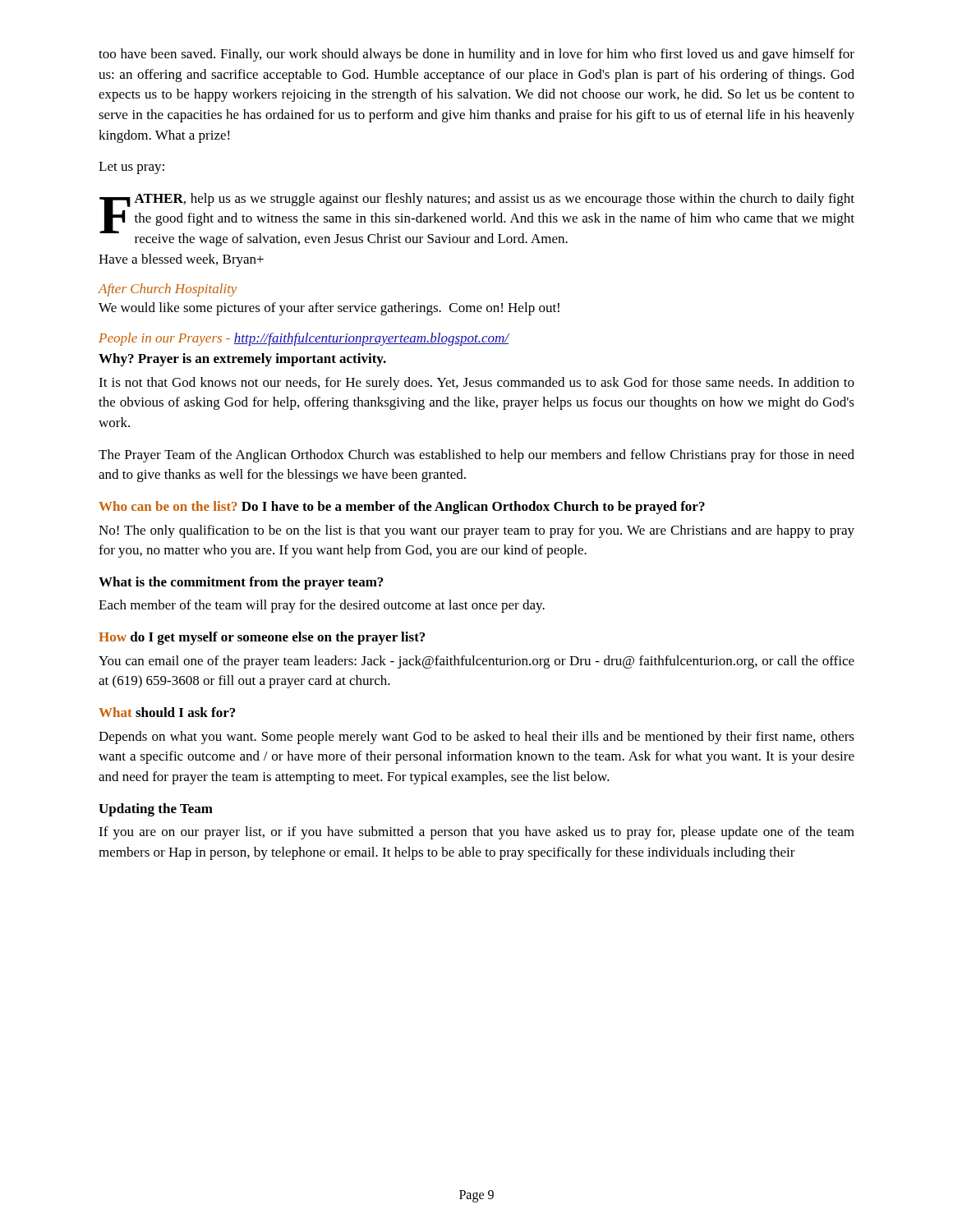This screenshot has height=1232, width=953.
Task: Find the text block containing "Who can be on"
Action: point(402,506)
